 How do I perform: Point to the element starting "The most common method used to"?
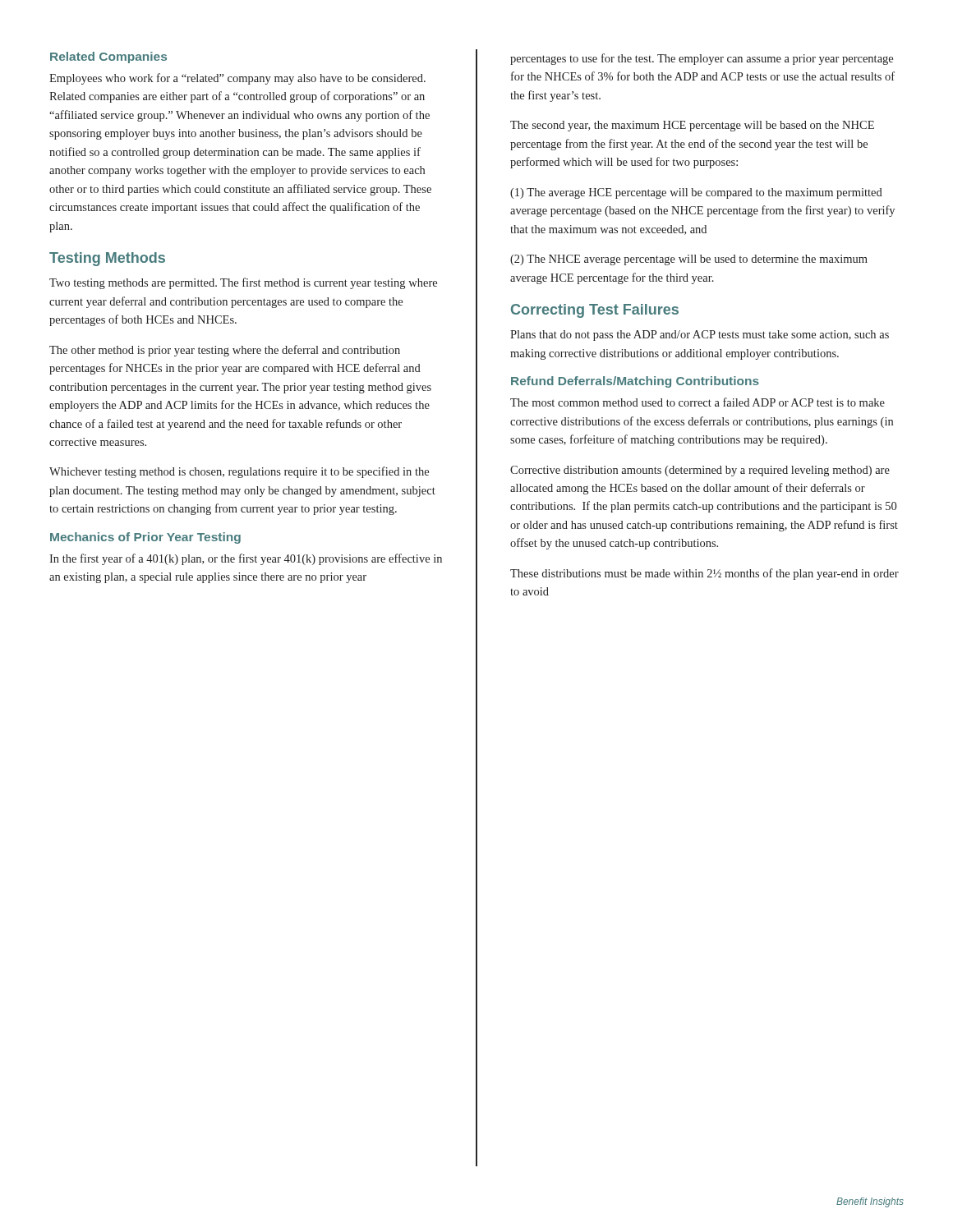tap(702, 421)
